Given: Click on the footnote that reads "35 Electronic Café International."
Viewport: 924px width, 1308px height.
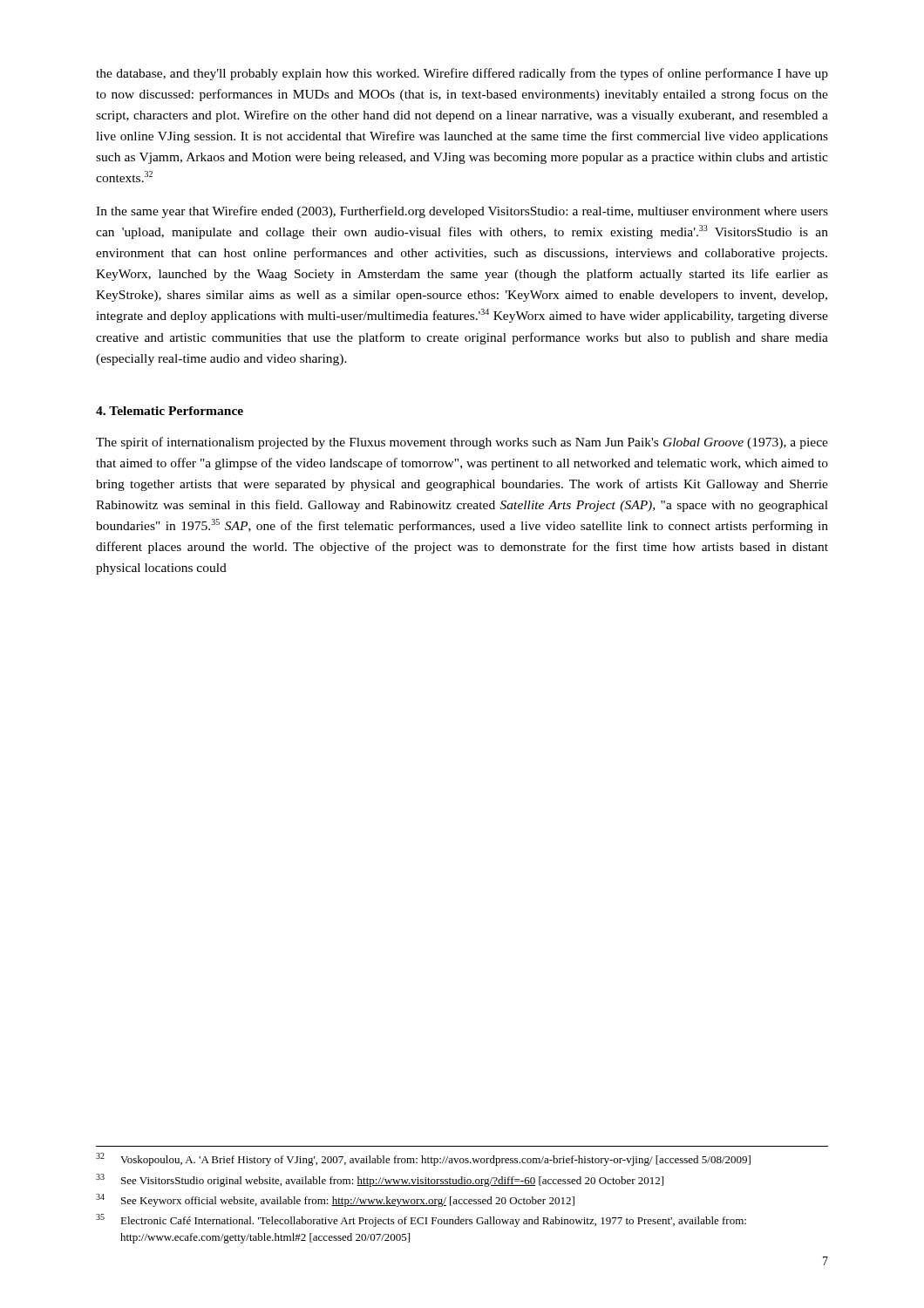Looking at the screenshot, I should pyautogui.click(x=462, y=1230).
